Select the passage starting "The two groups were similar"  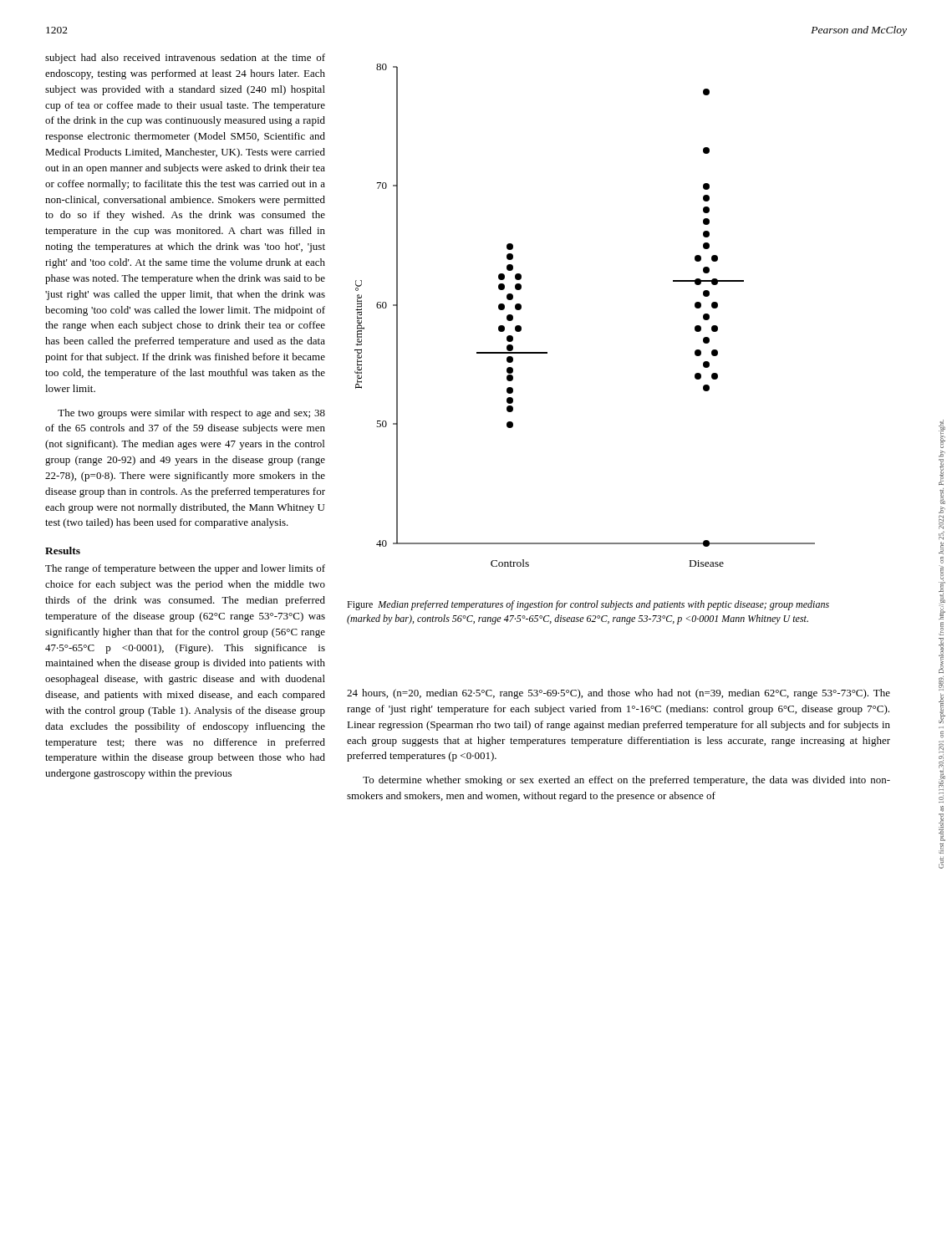click(185, 467)
